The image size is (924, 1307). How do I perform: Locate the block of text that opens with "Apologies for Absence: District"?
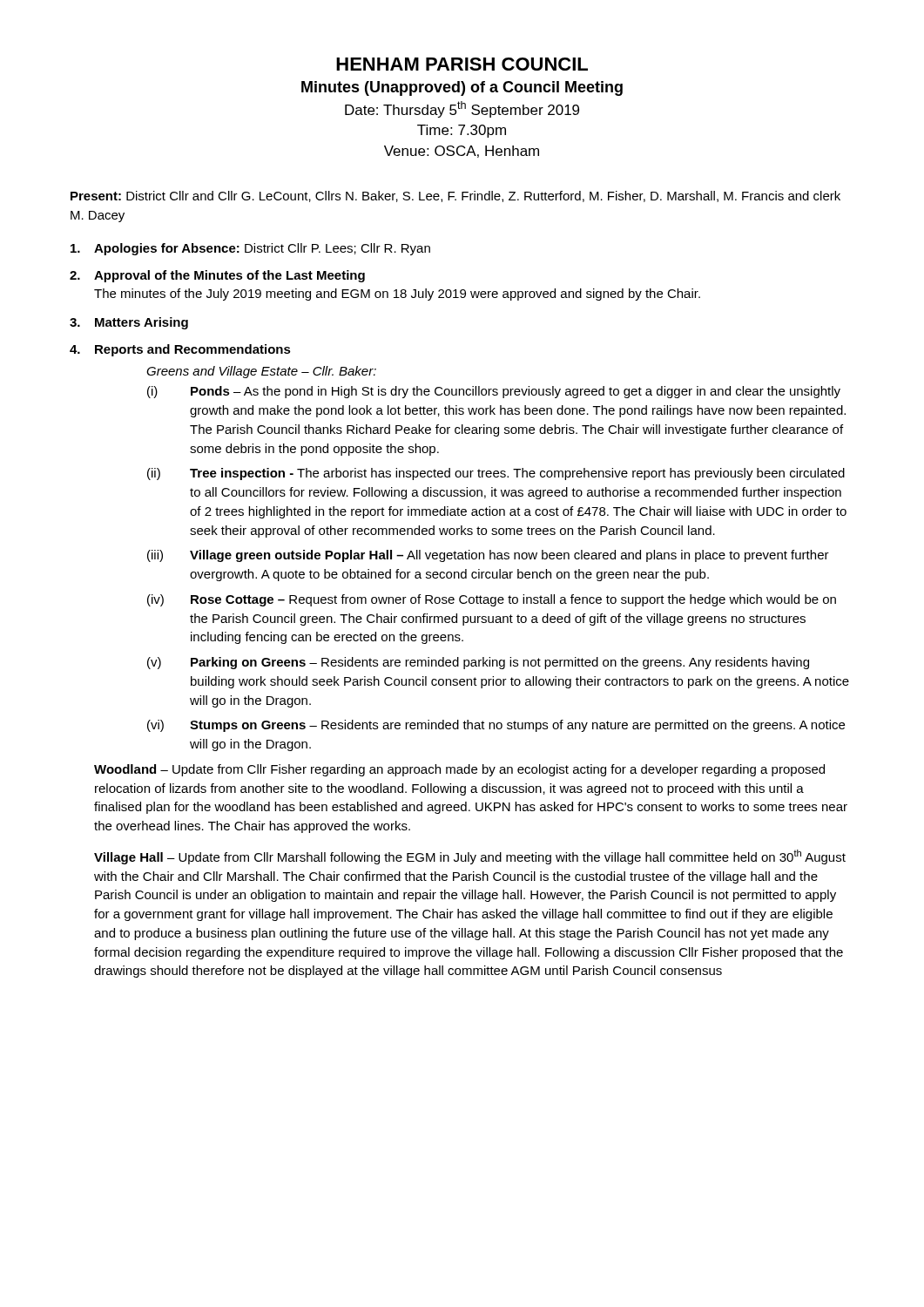250,249
